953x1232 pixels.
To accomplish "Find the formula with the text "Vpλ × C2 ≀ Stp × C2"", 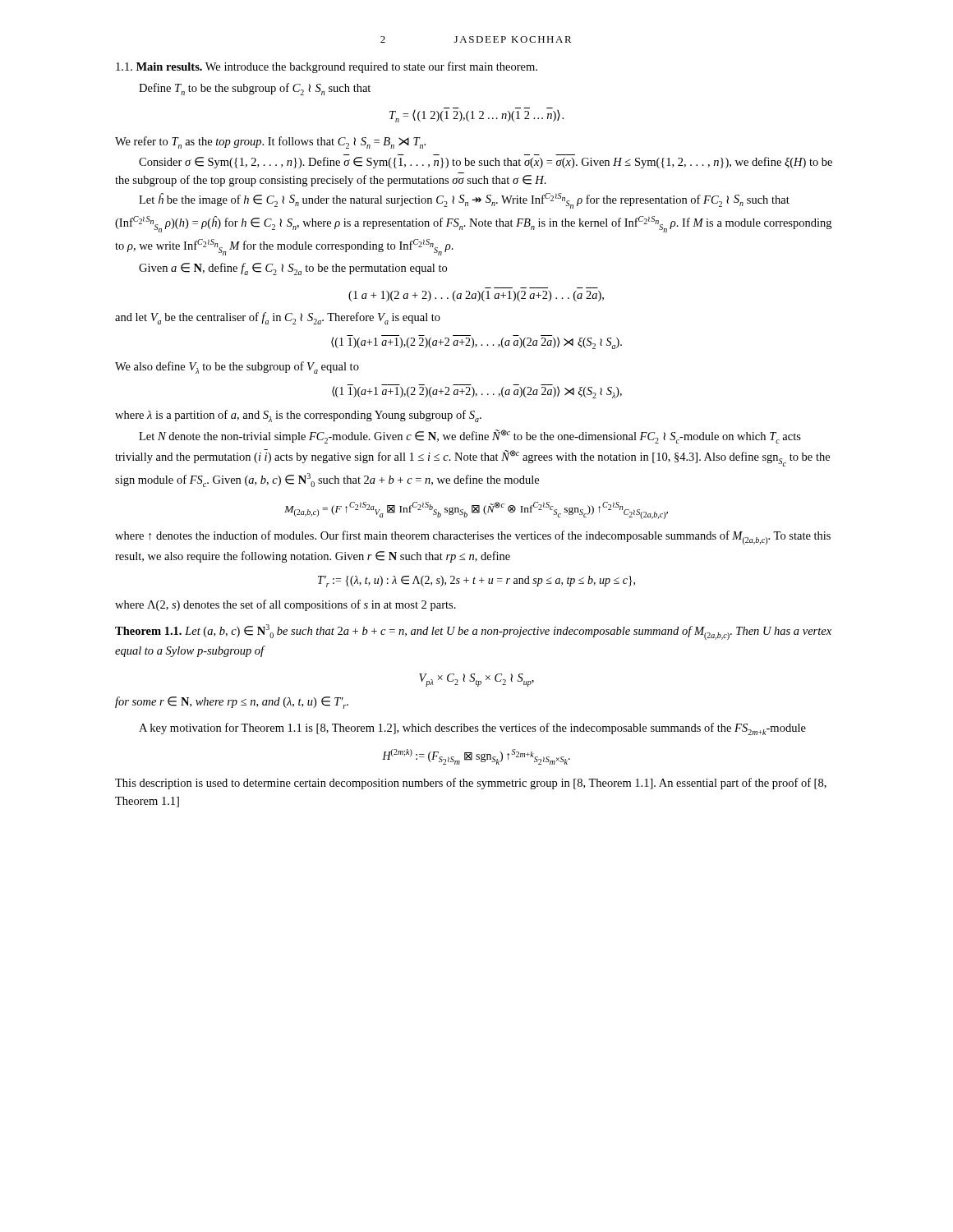I will coord(476,678).
